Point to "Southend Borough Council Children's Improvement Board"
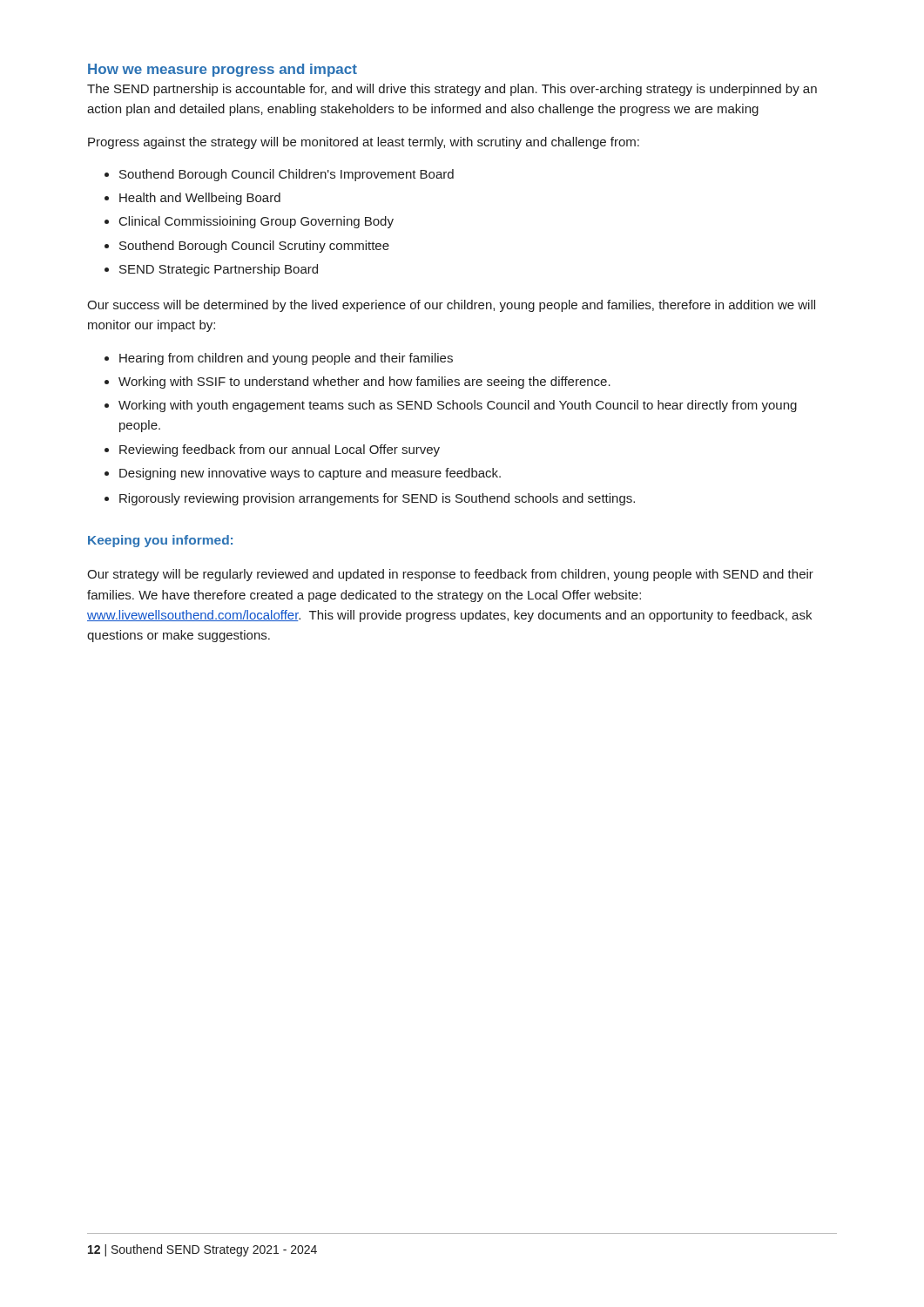 (286, 174)
